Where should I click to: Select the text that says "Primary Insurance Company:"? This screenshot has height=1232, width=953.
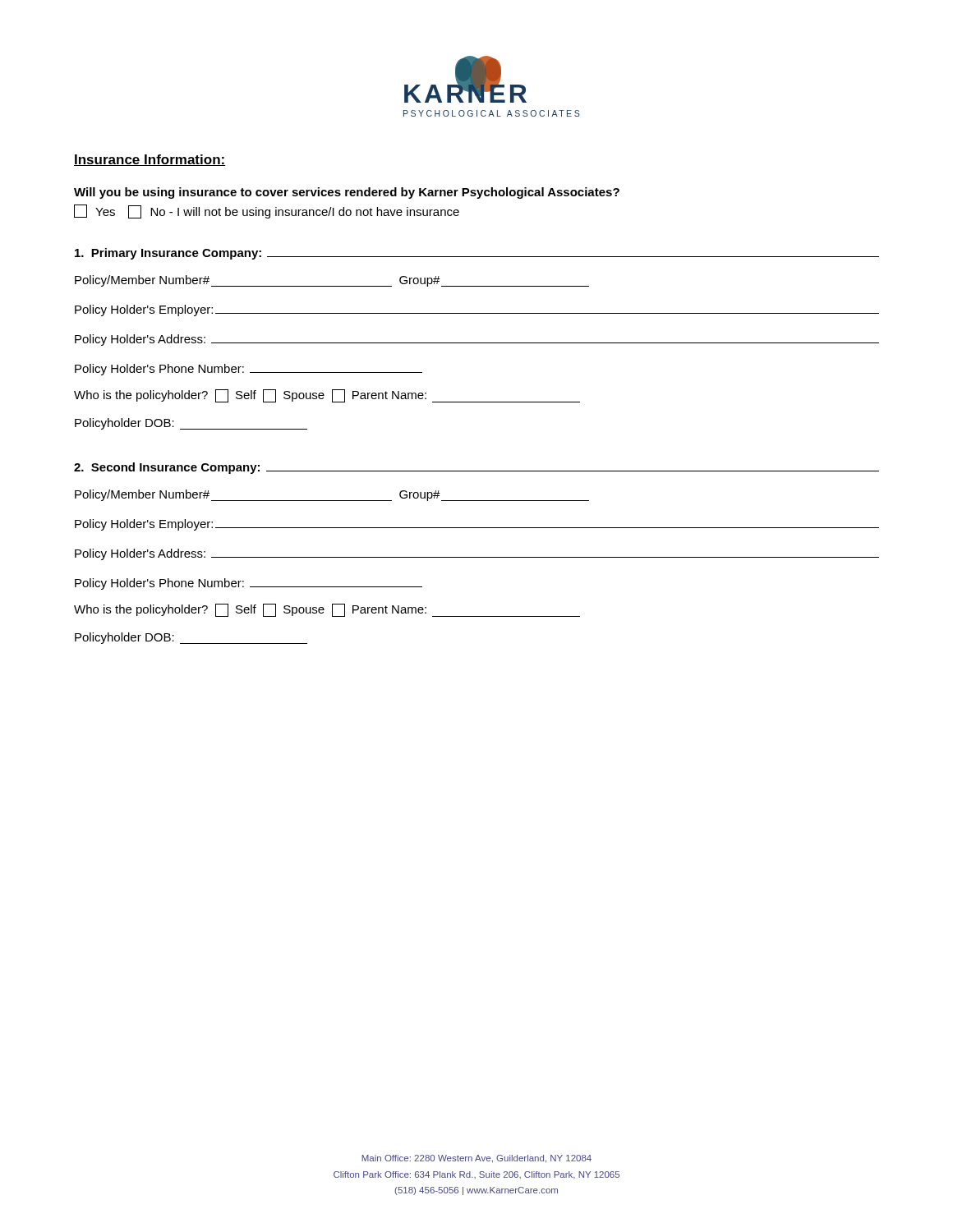click(x=476, y=251)
